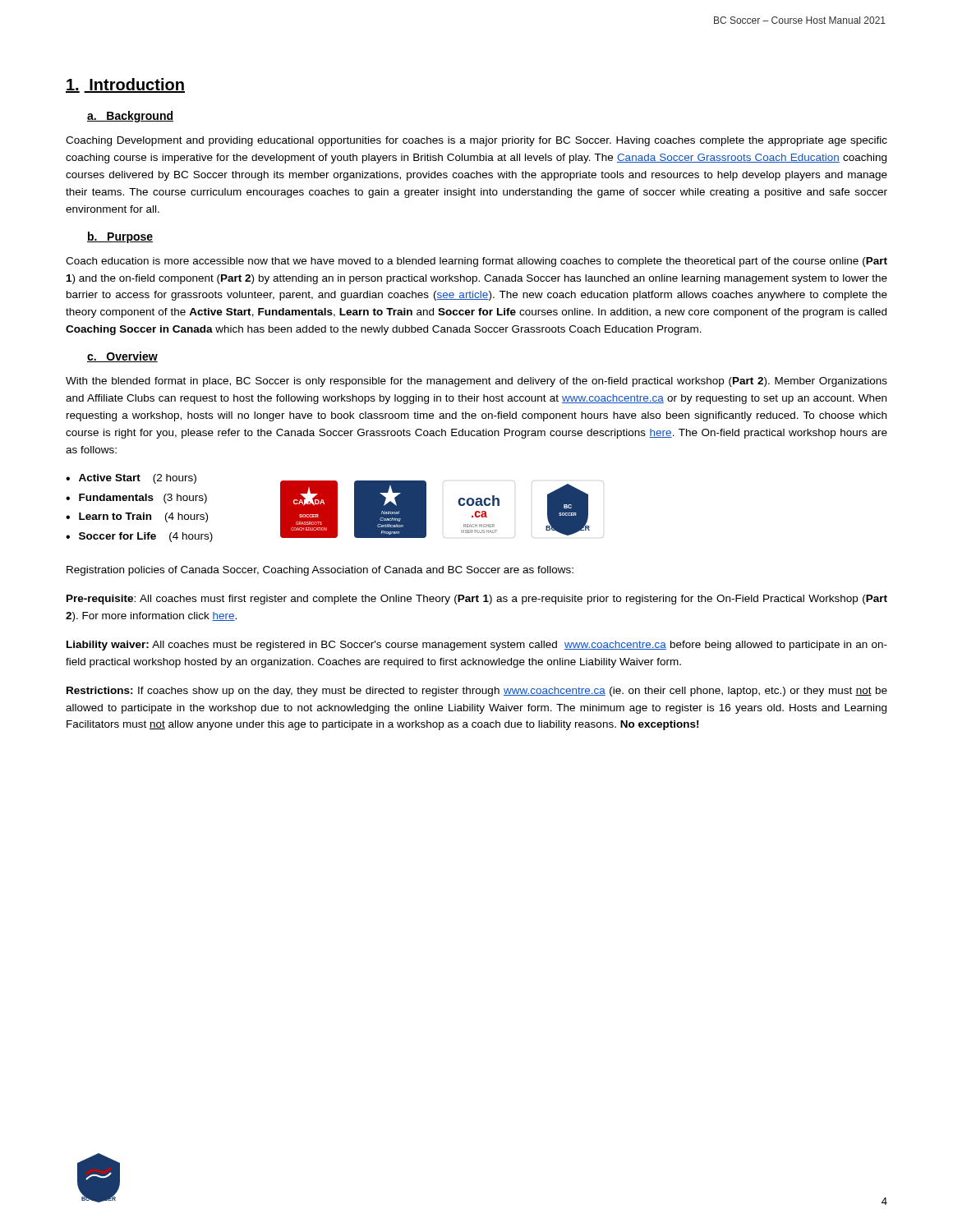Click on the element starting "a. Background"
The height and width of the screenshot is (1232, 953).
click(130, 116)
